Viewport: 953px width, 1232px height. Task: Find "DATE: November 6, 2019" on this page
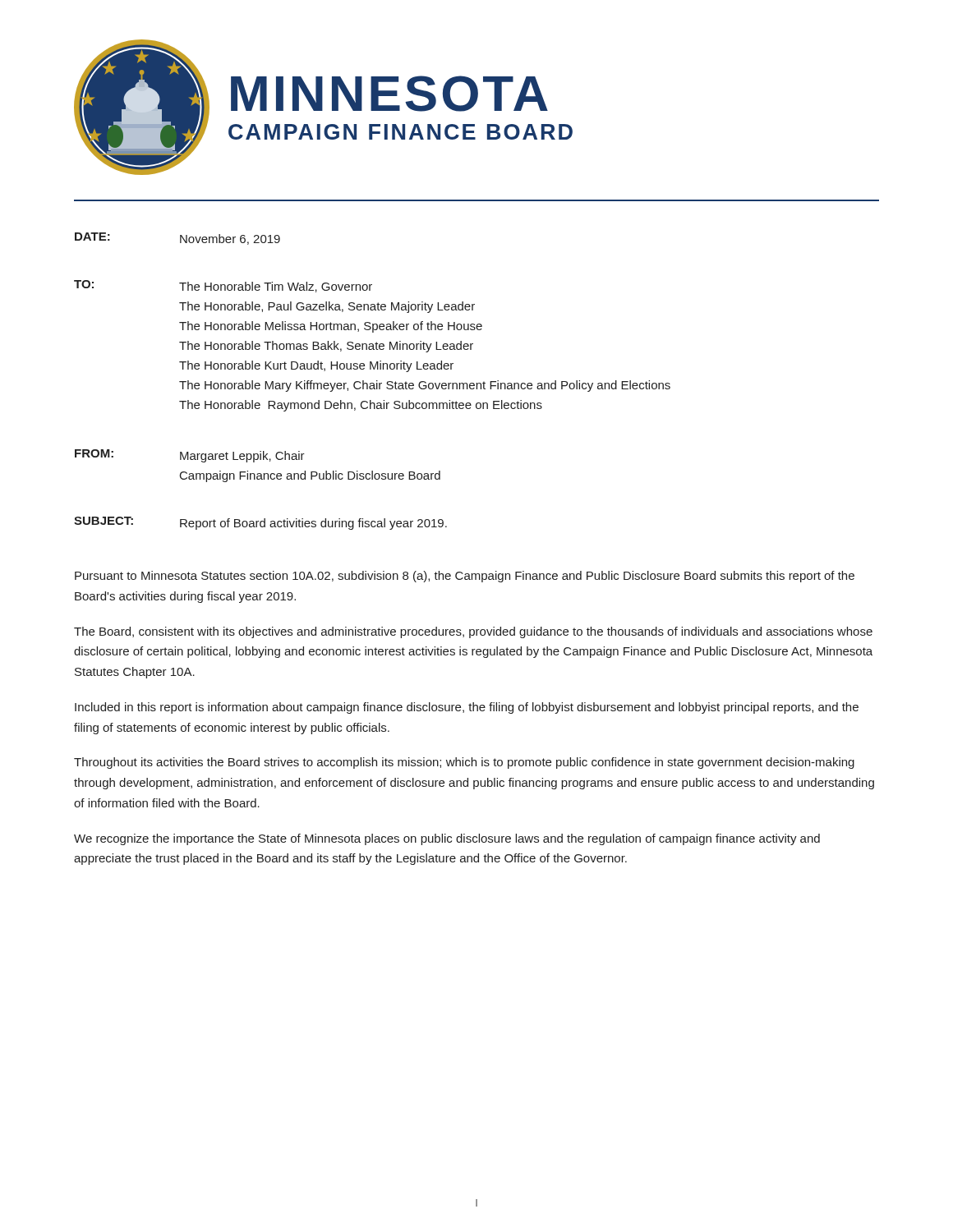tap(177, 239)
